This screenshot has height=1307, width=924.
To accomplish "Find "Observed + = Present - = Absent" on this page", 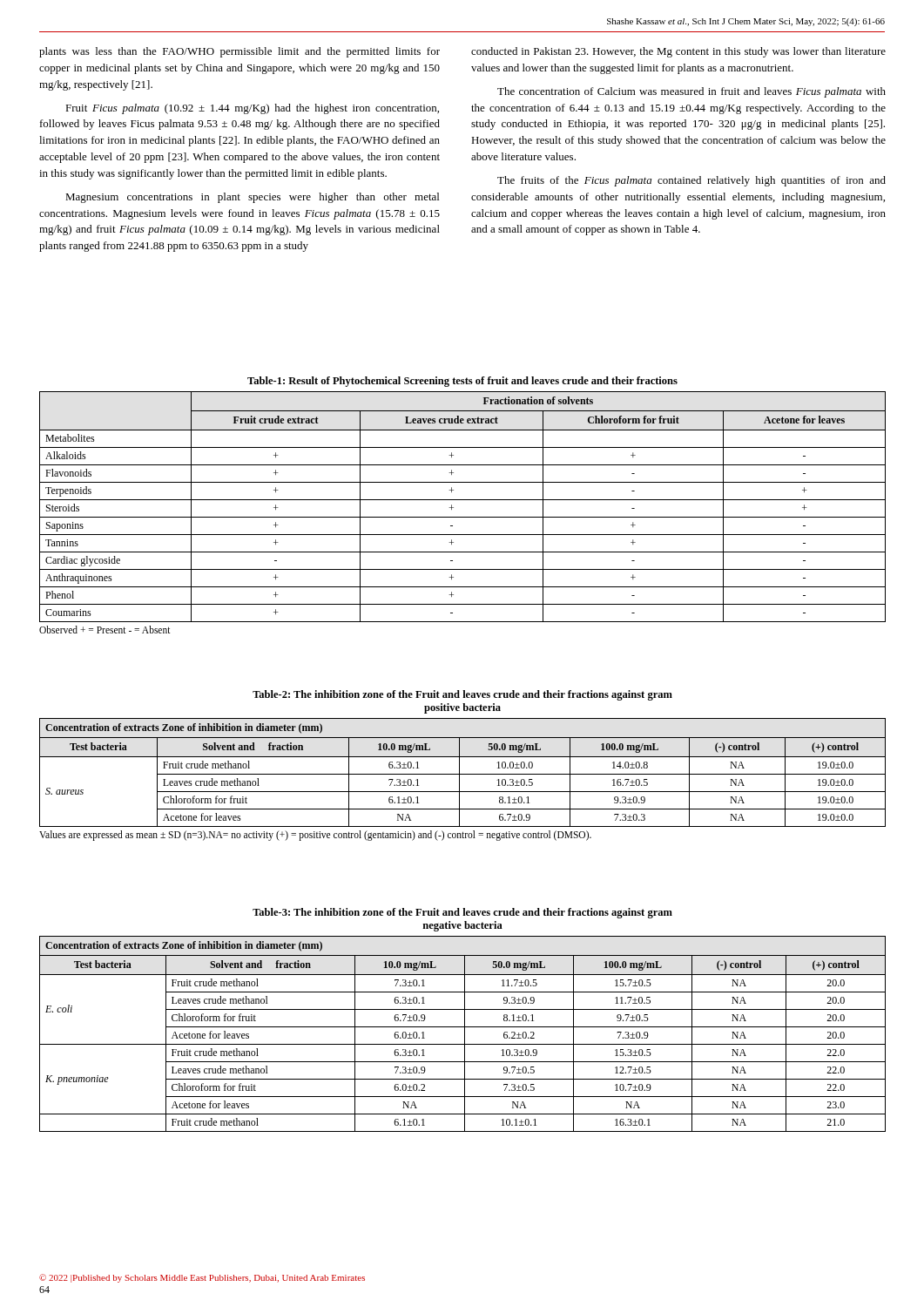I will [105, 630].
